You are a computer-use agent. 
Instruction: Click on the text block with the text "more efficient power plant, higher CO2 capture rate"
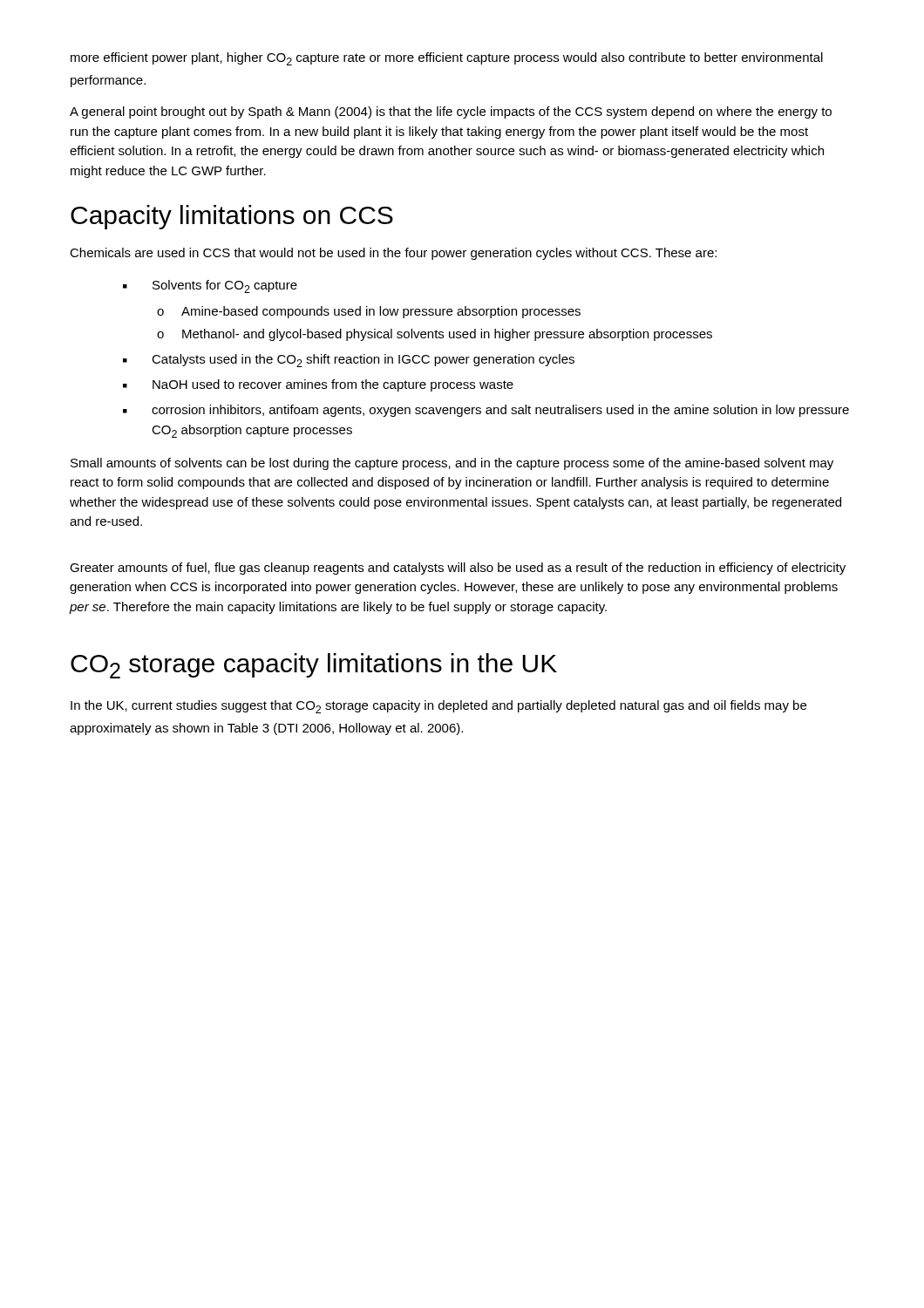pyautogui.click(x=446, y=68)
